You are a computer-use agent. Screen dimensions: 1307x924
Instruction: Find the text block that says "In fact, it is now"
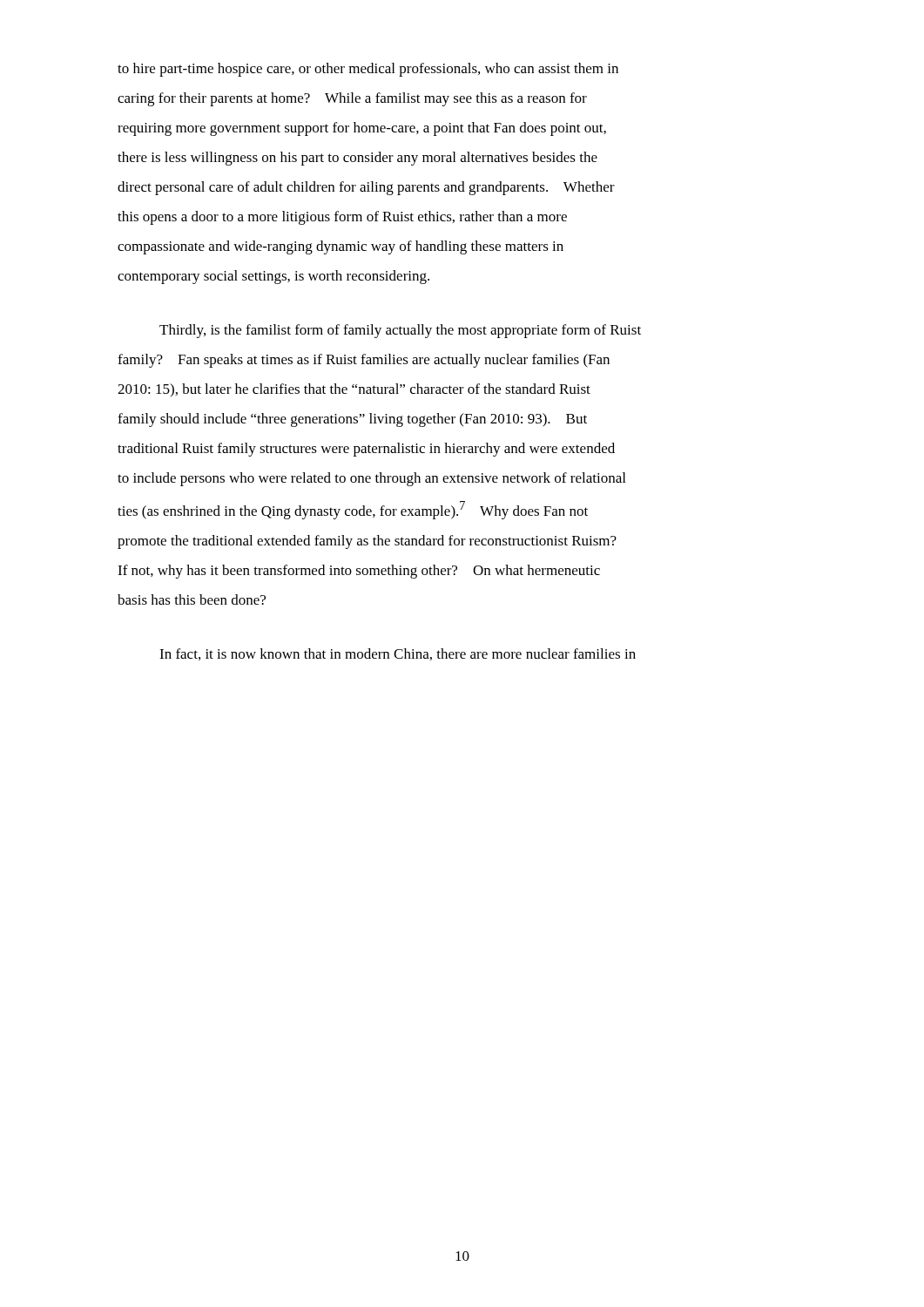[x=462, y=654]
